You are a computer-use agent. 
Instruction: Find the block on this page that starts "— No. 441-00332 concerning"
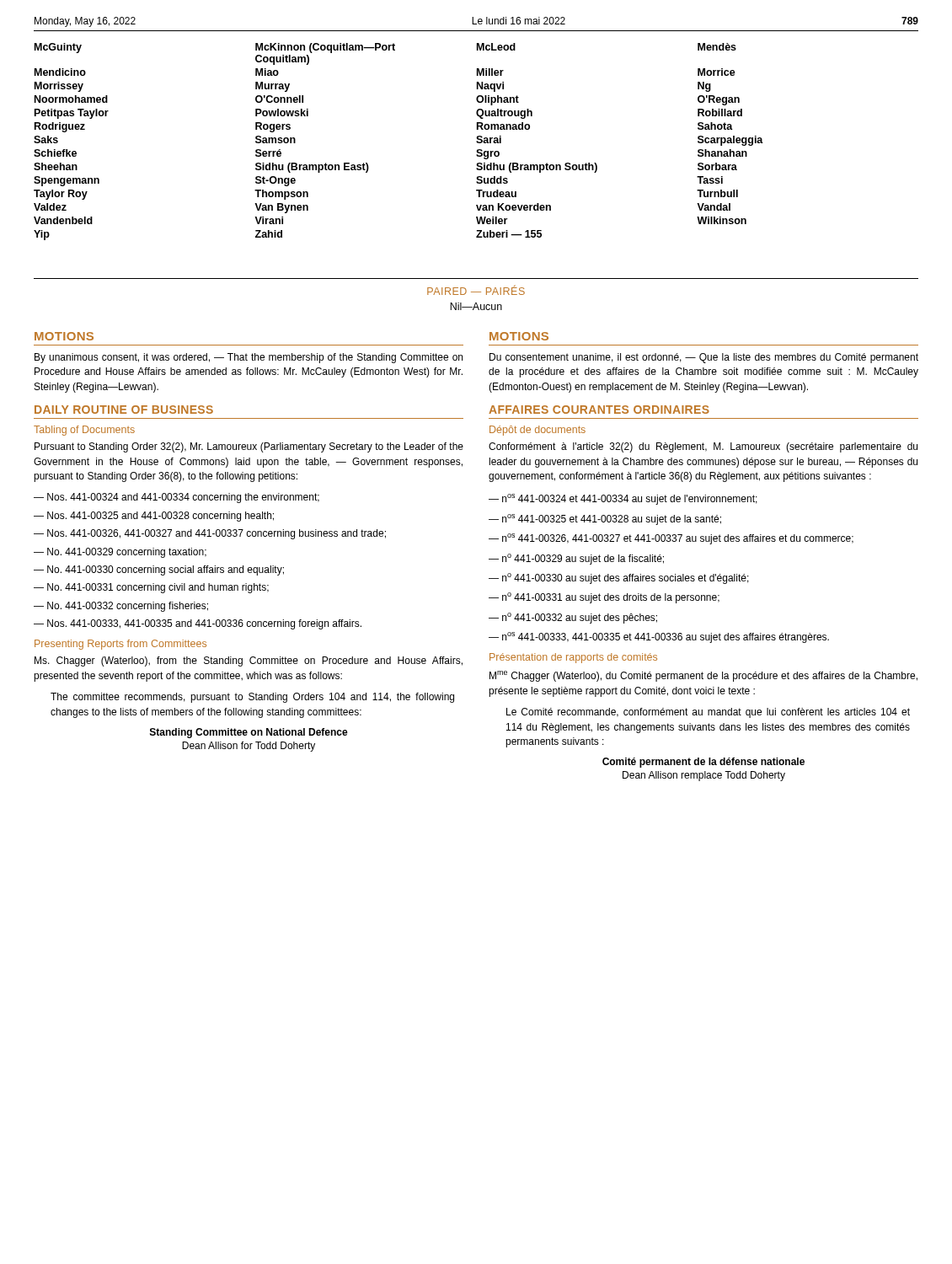(x=121, y=606)
